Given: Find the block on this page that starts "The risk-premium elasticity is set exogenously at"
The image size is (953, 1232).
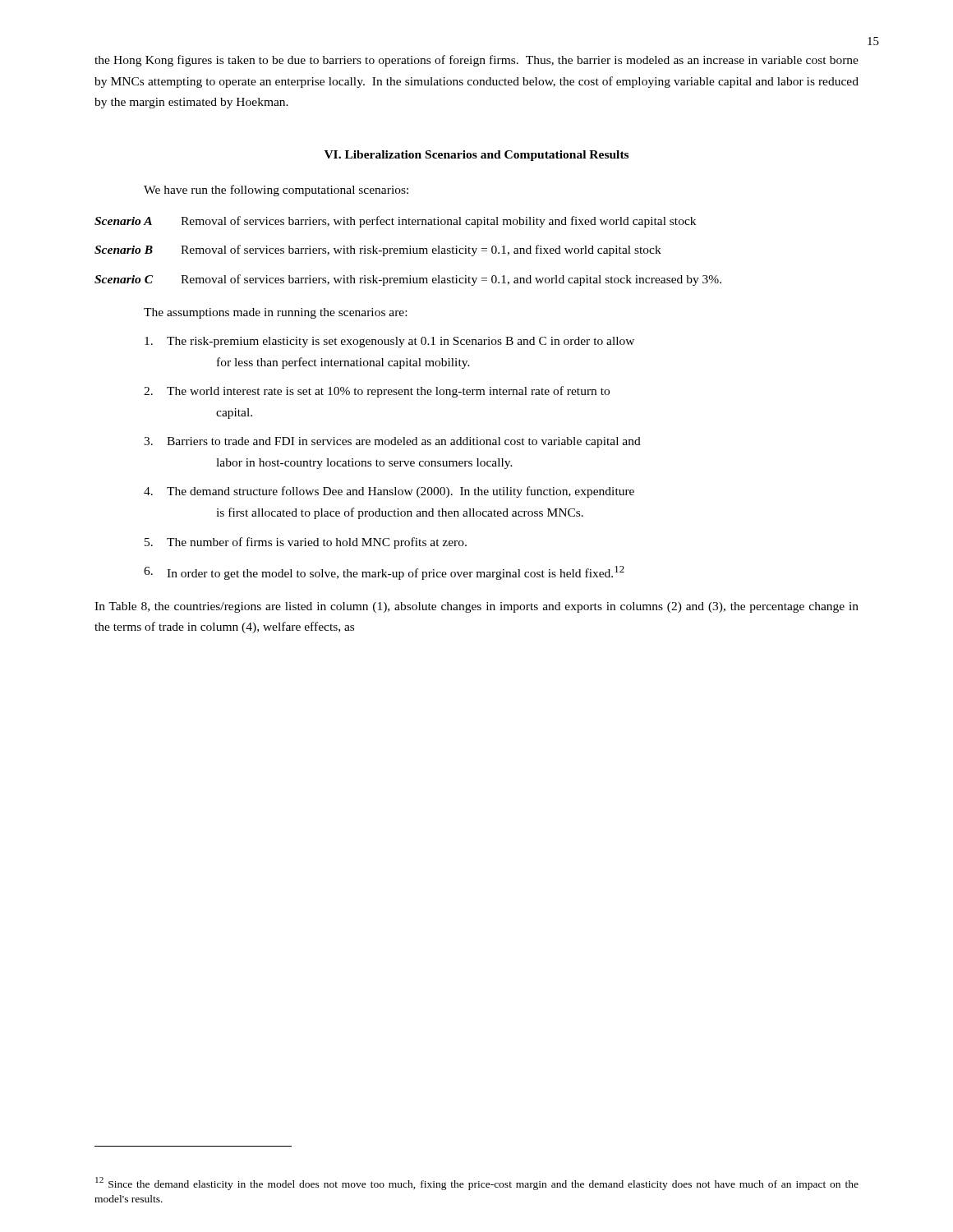Looking at the screenshot, I should pyautogui.click(x=501, y=341).
